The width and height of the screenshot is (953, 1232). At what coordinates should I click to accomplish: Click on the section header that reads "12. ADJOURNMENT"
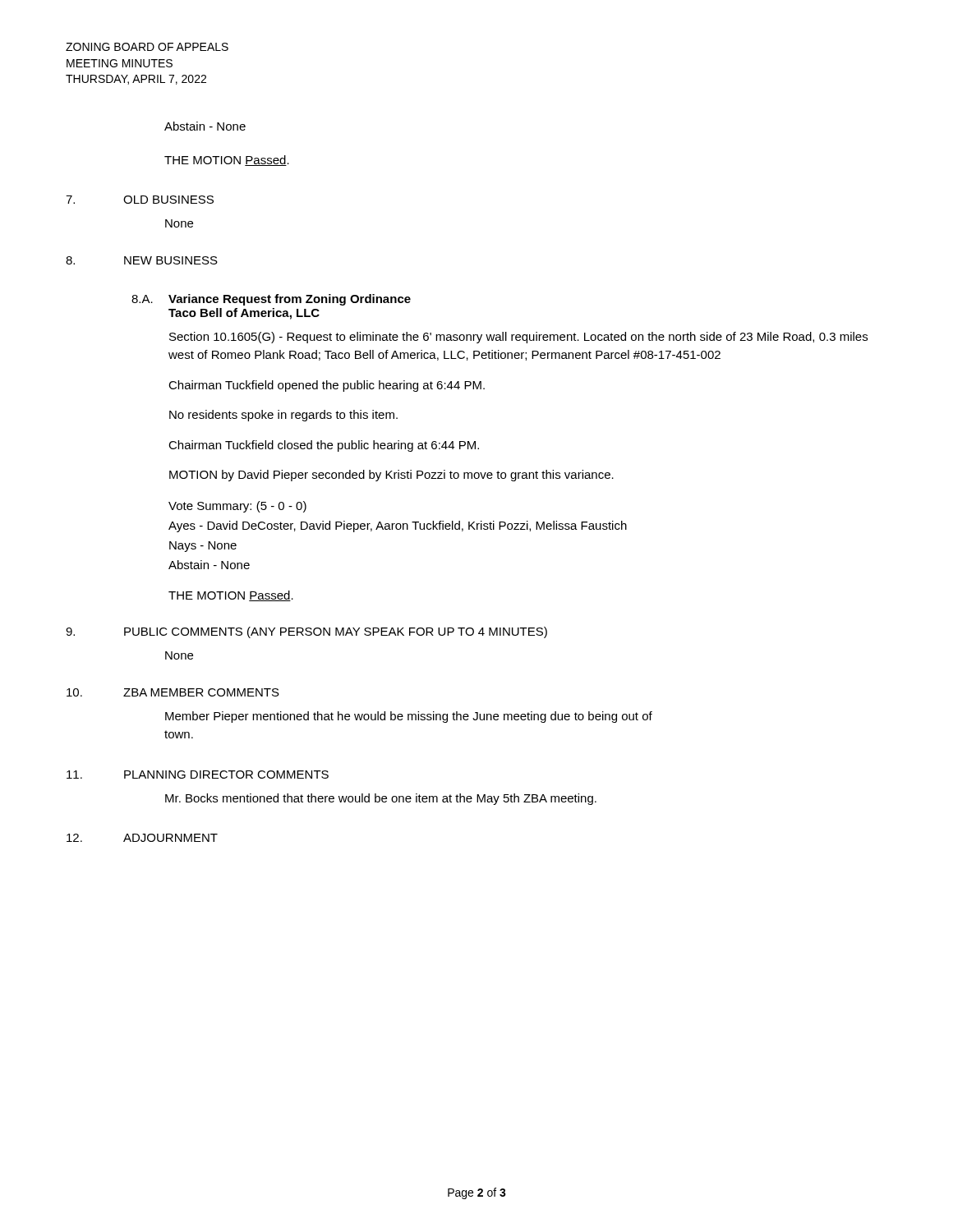click(x=142, y=838)
